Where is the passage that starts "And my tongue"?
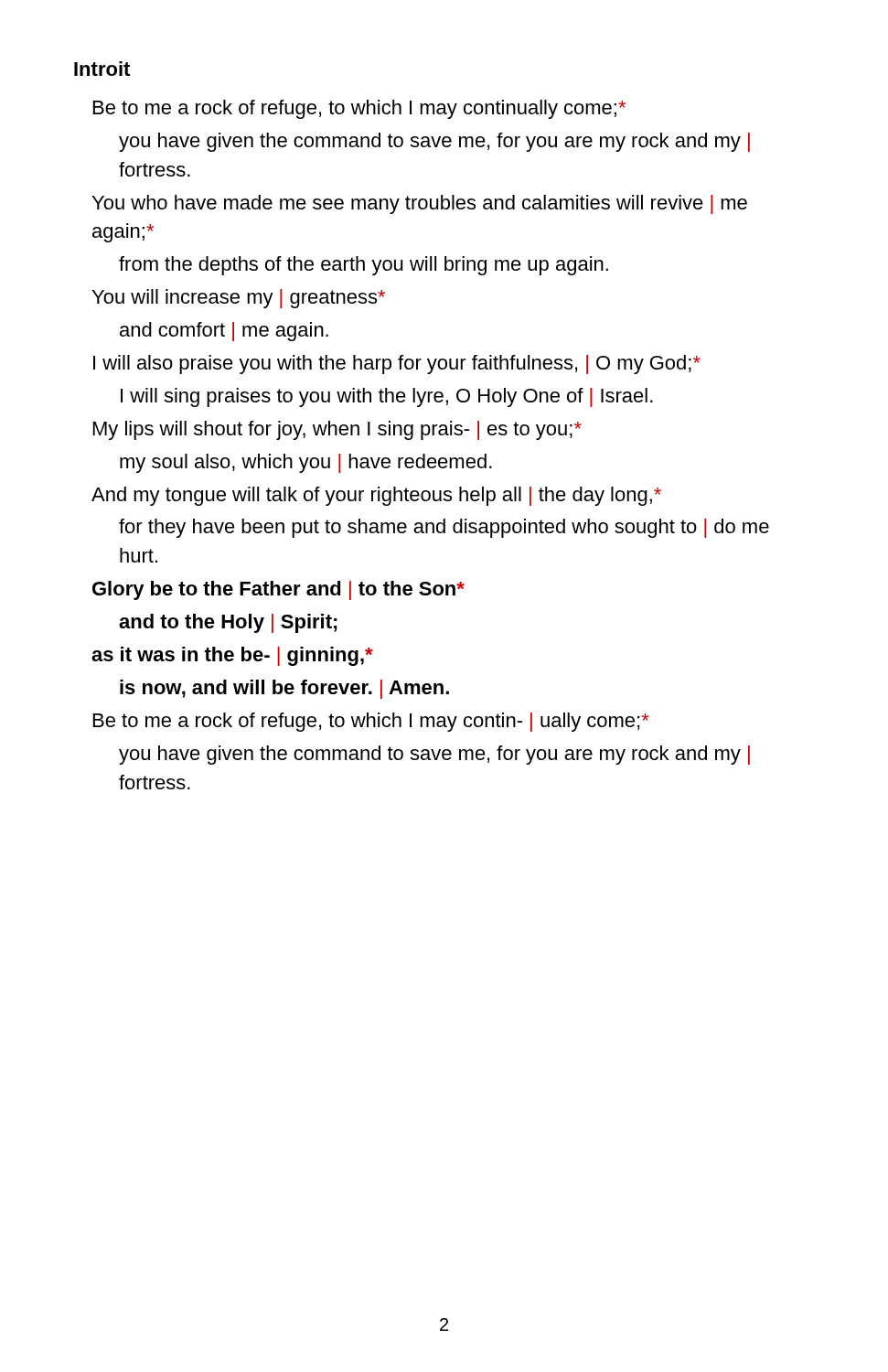The width and height of the screenshot is (888, 1372). click(x=376, y=494)
